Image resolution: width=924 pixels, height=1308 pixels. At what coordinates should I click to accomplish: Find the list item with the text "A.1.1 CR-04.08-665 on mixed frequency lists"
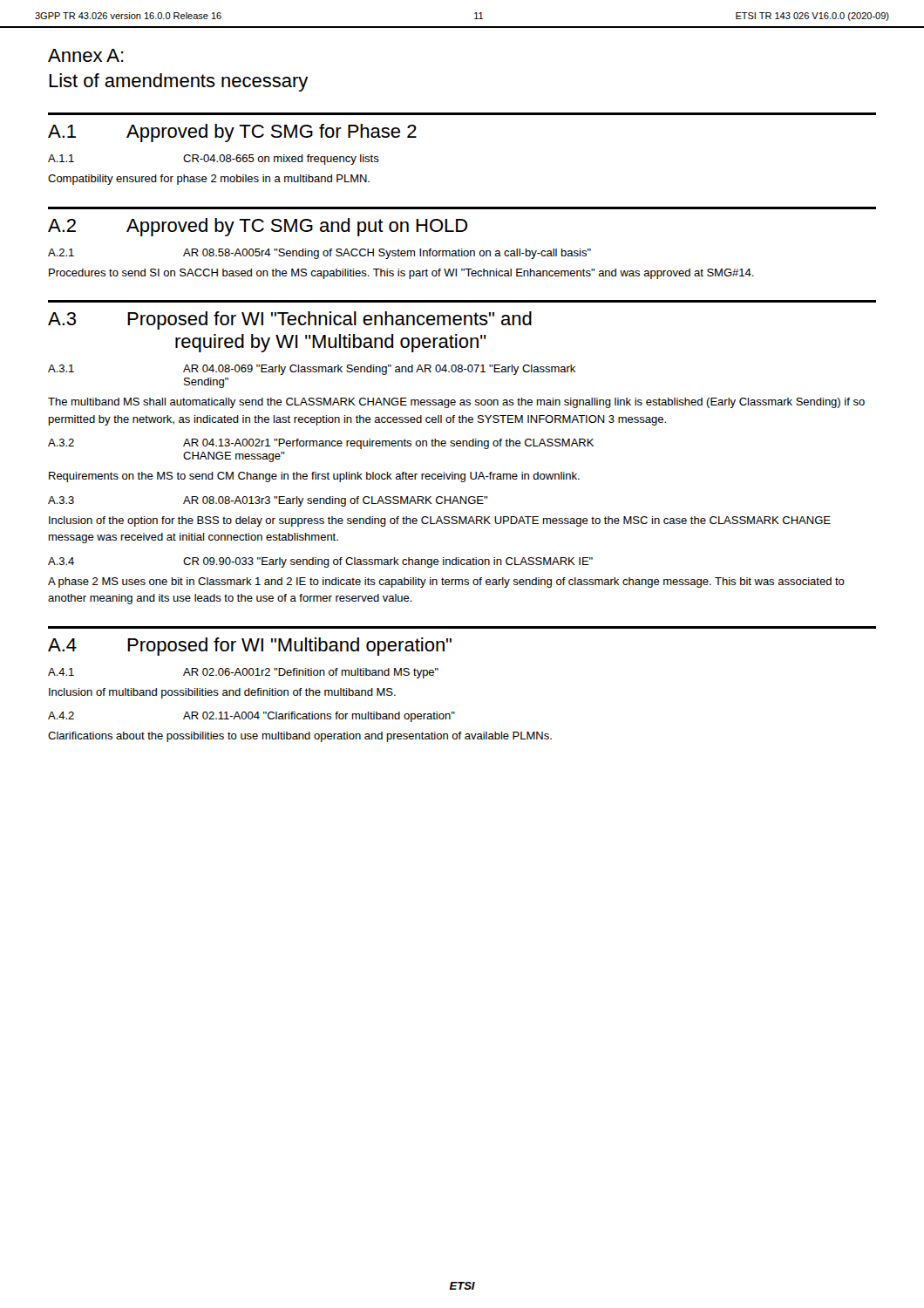click(214, 160)
